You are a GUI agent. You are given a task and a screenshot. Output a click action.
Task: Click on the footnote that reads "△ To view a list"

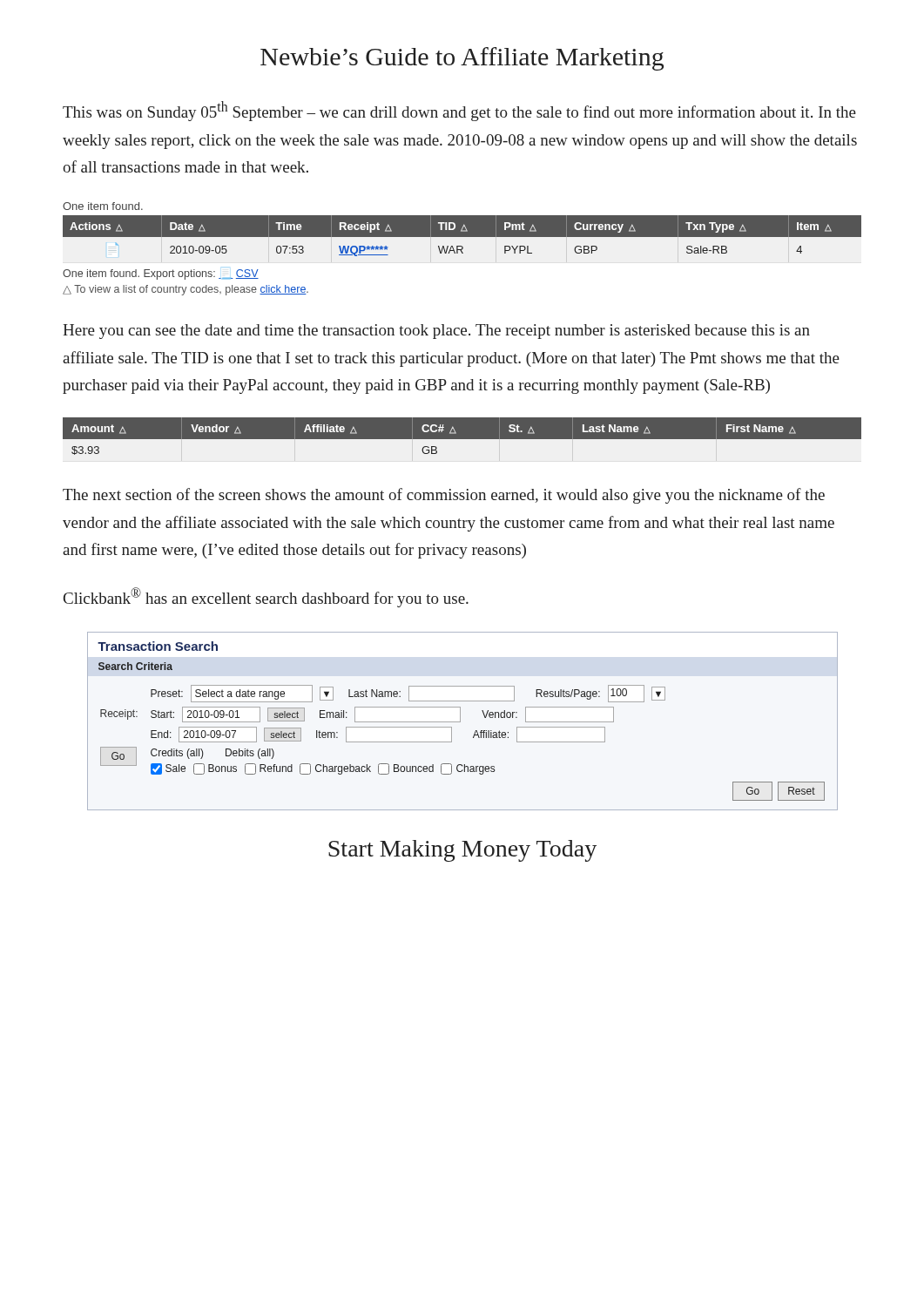(x=185, y=290)
